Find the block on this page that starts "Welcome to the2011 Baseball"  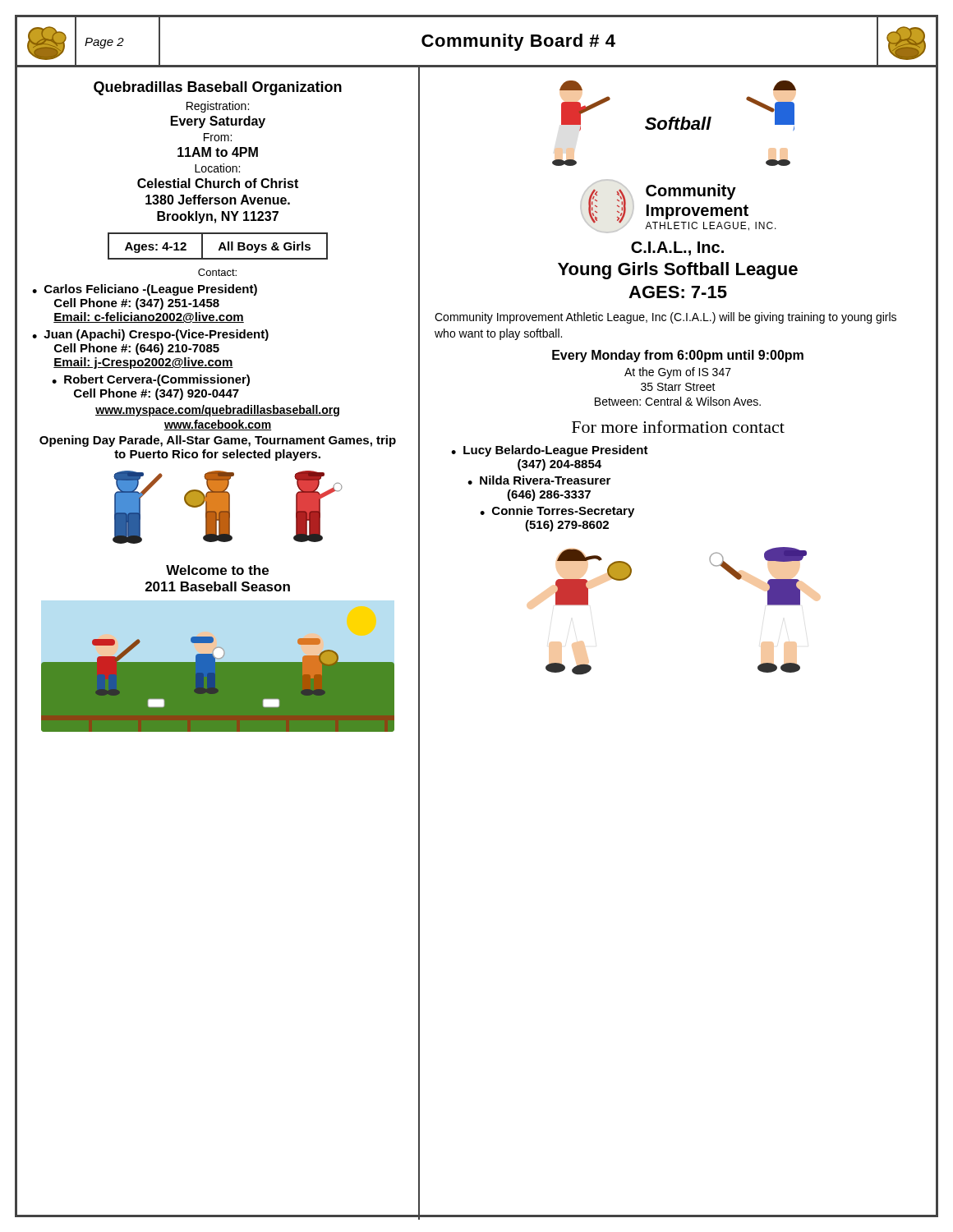(218, 579)
